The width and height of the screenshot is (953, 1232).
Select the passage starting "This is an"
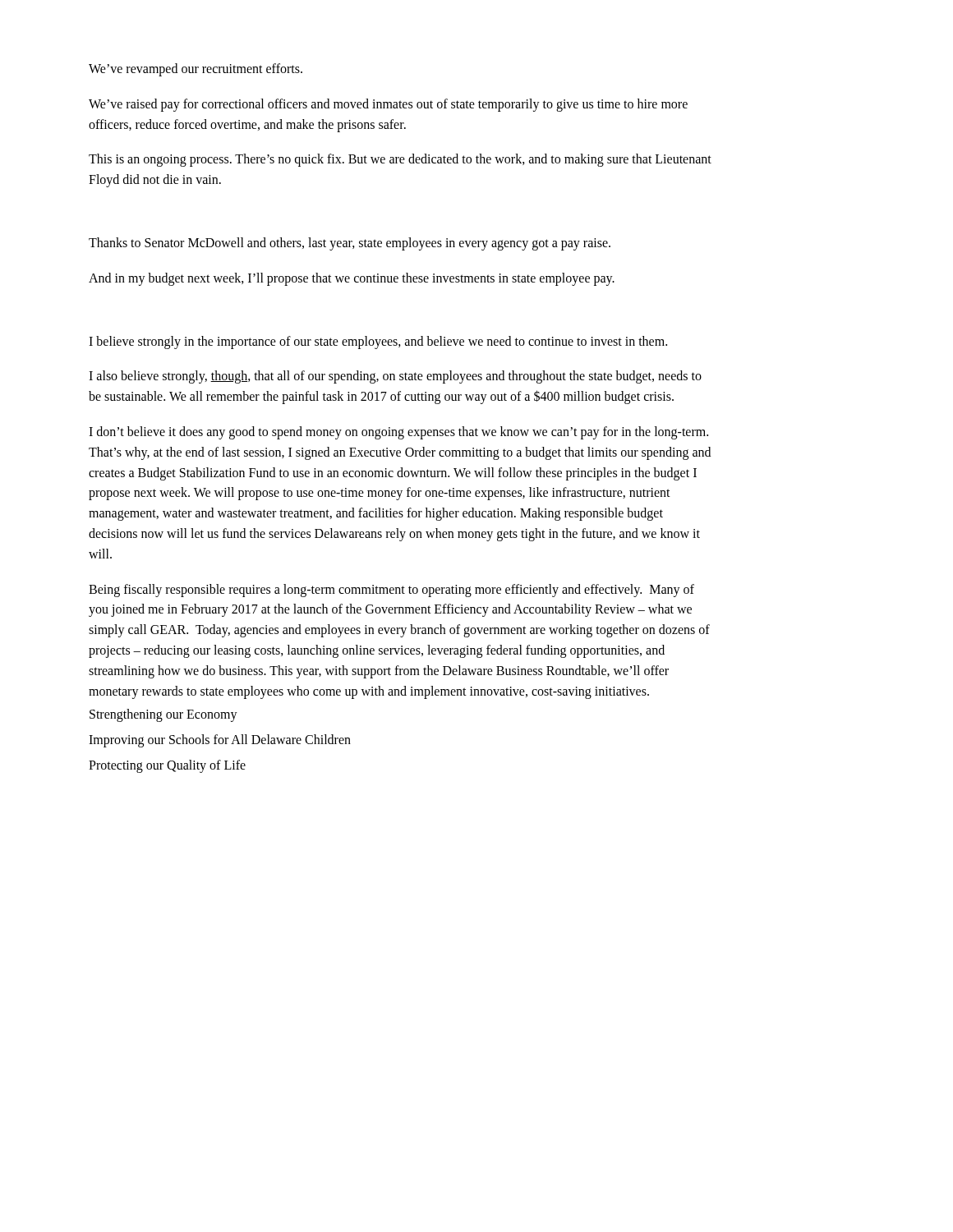point(400,169)
